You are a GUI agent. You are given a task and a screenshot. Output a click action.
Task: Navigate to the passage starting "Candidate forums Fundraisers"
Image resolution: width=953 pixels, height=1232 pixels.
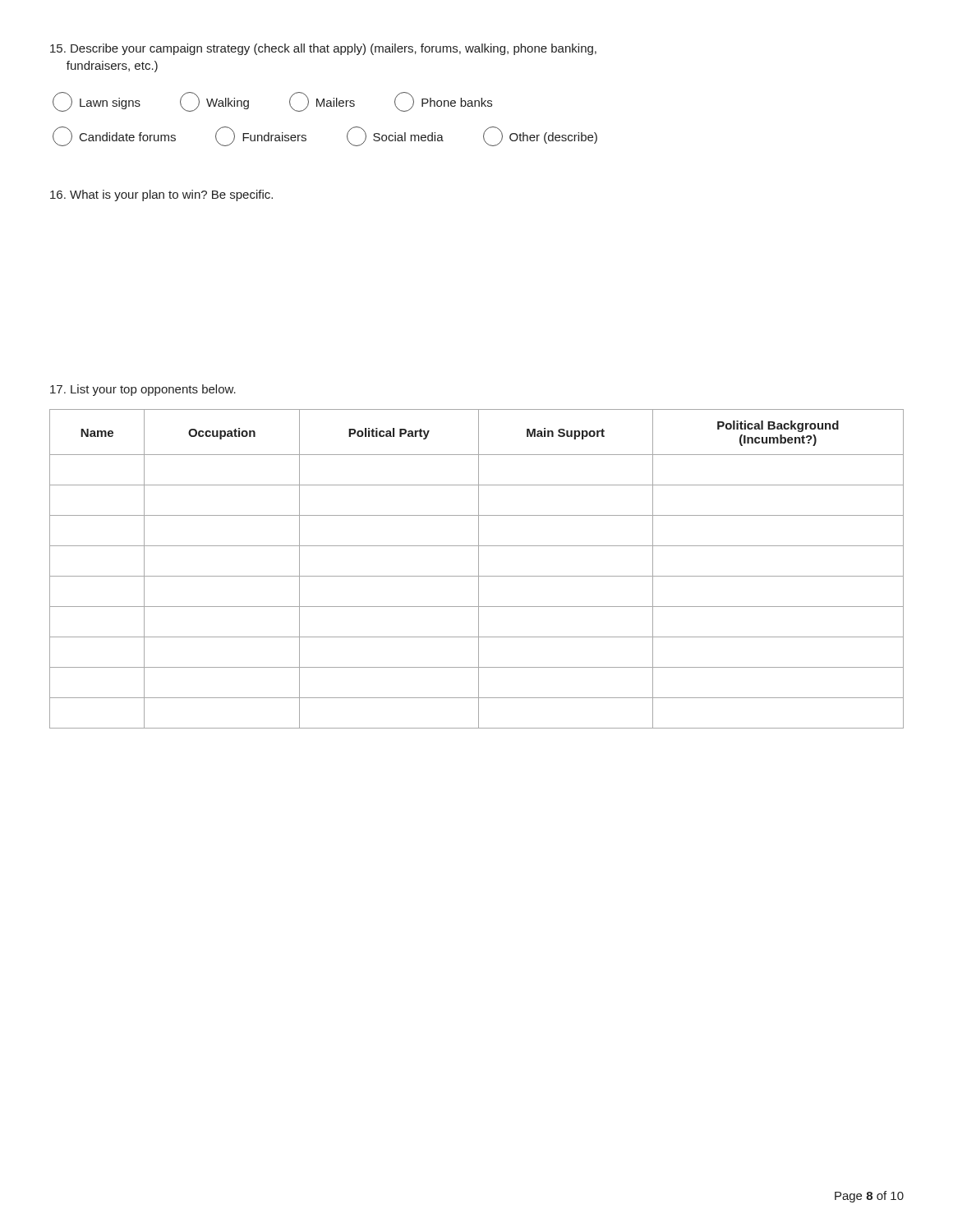click(x=115, y=136)
